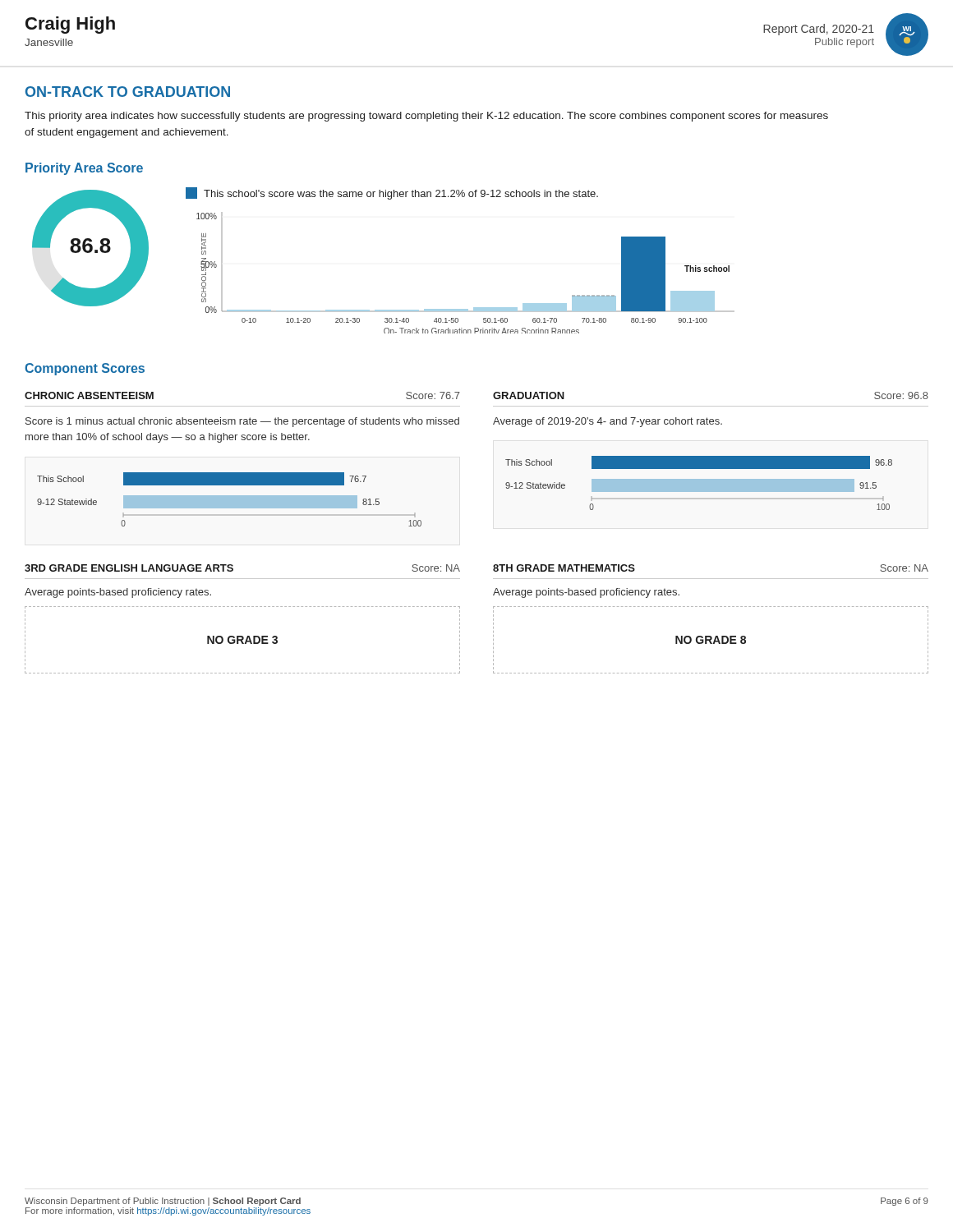Find the block starting "Score: 96.8"

tap(901, 395)
